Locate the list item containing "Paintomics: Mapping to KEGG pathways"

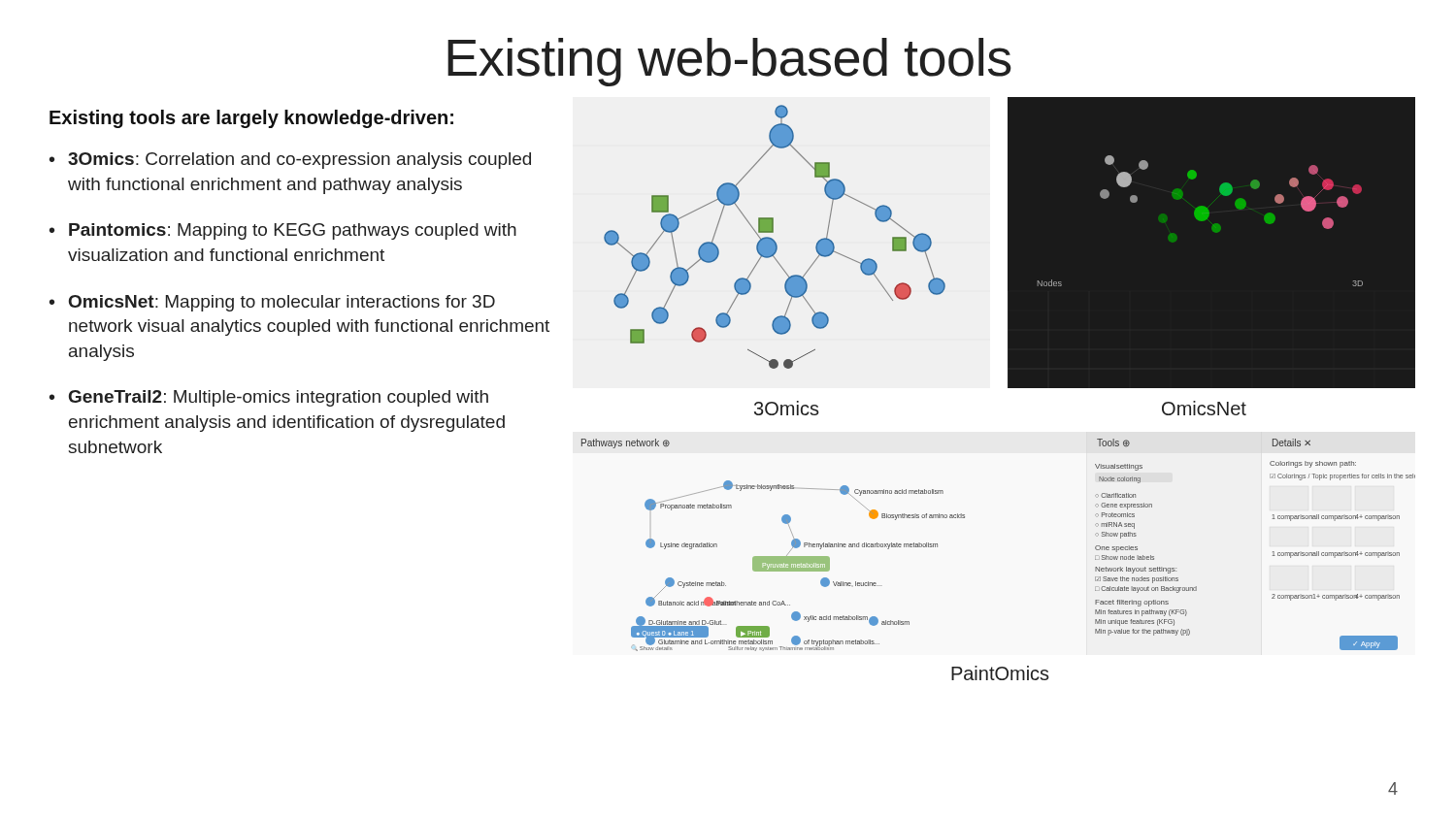[293, 242]
